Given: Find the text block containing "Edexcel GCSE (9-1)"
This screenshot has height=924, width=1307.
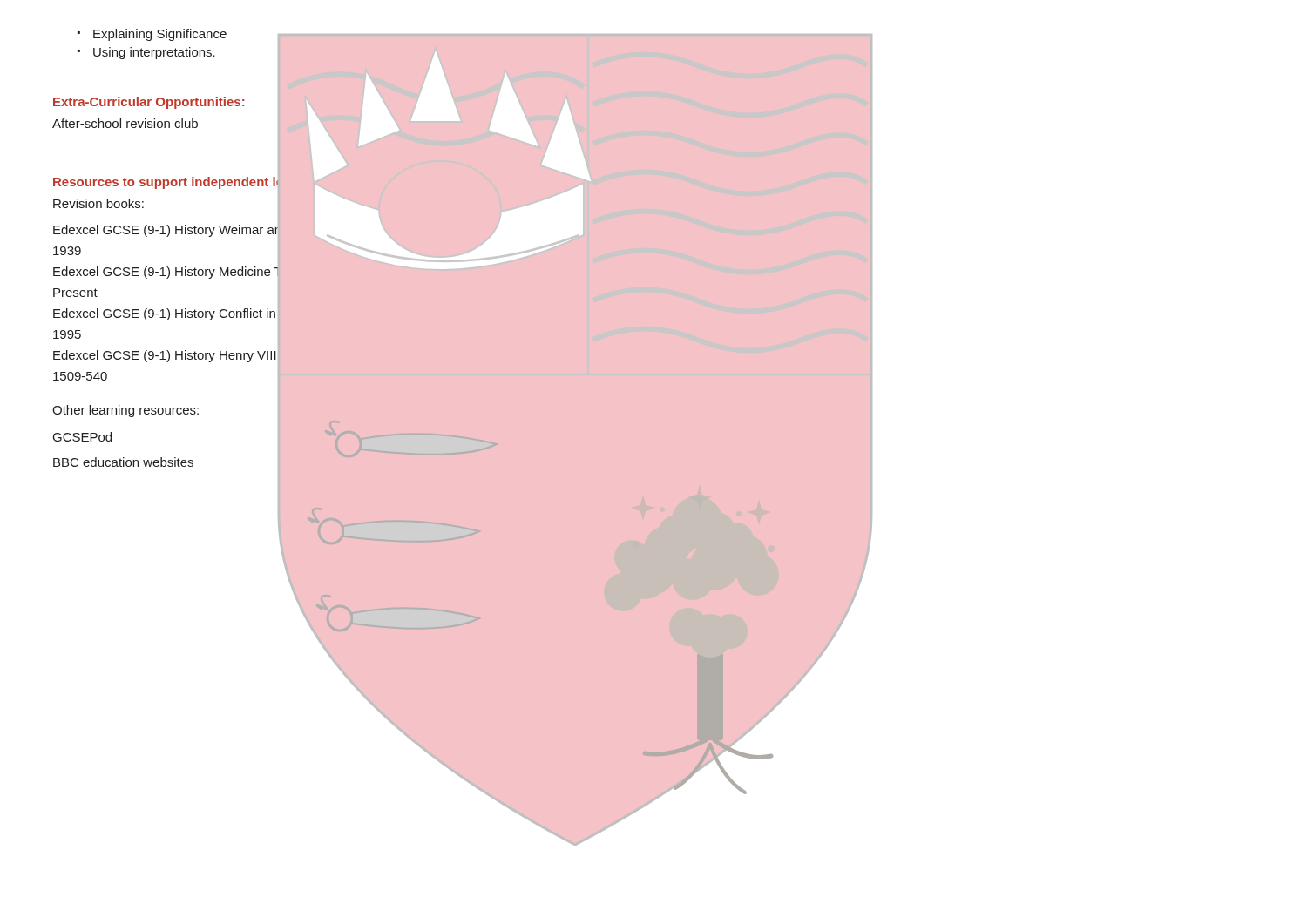Looking at the screenshot, I should pos(235,303).
